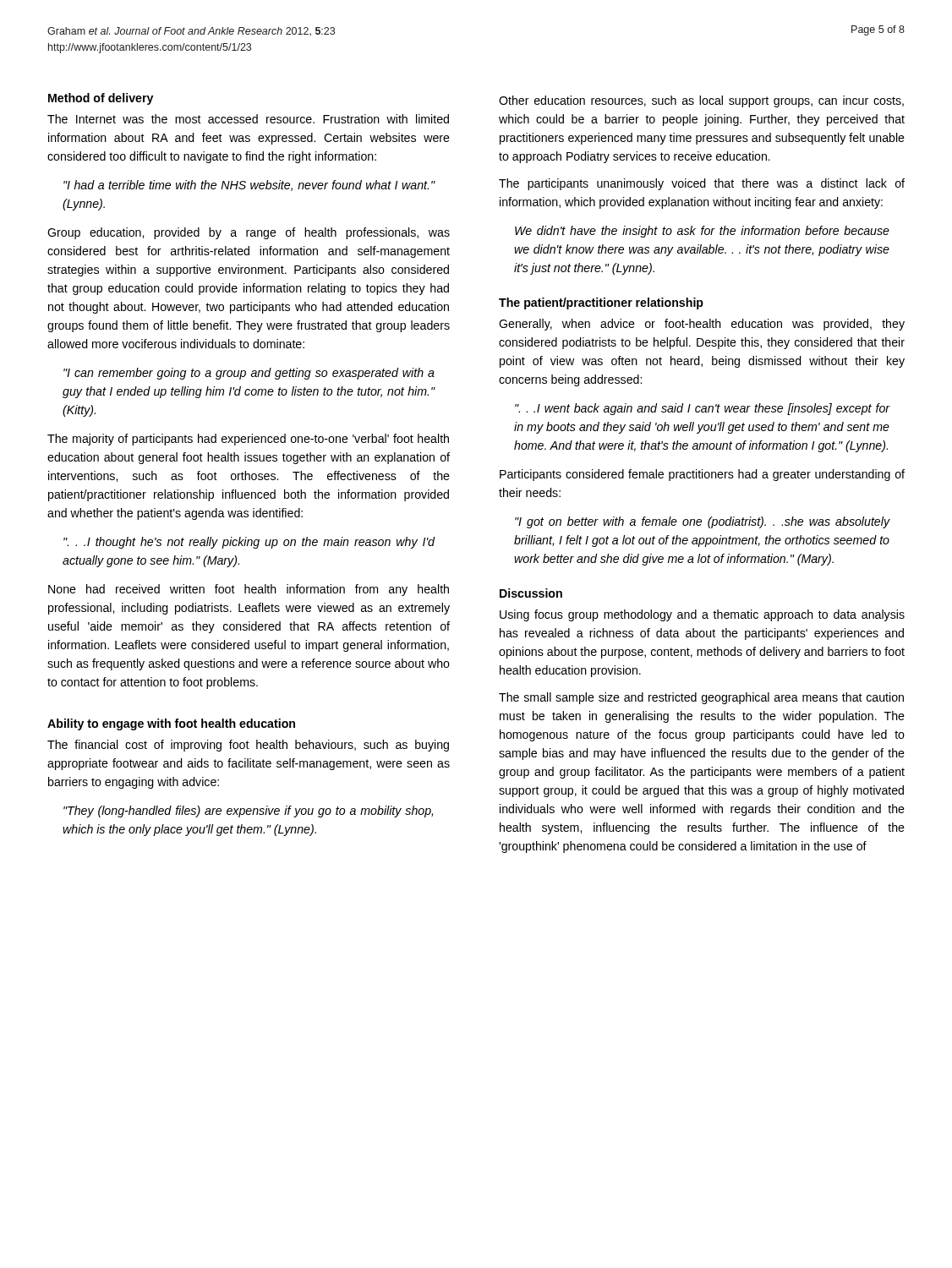The height and width of the screenshot is (1268, 952).
Task: Locate the text block that says "Other education resources, such as"
Action: coord(702,129)
